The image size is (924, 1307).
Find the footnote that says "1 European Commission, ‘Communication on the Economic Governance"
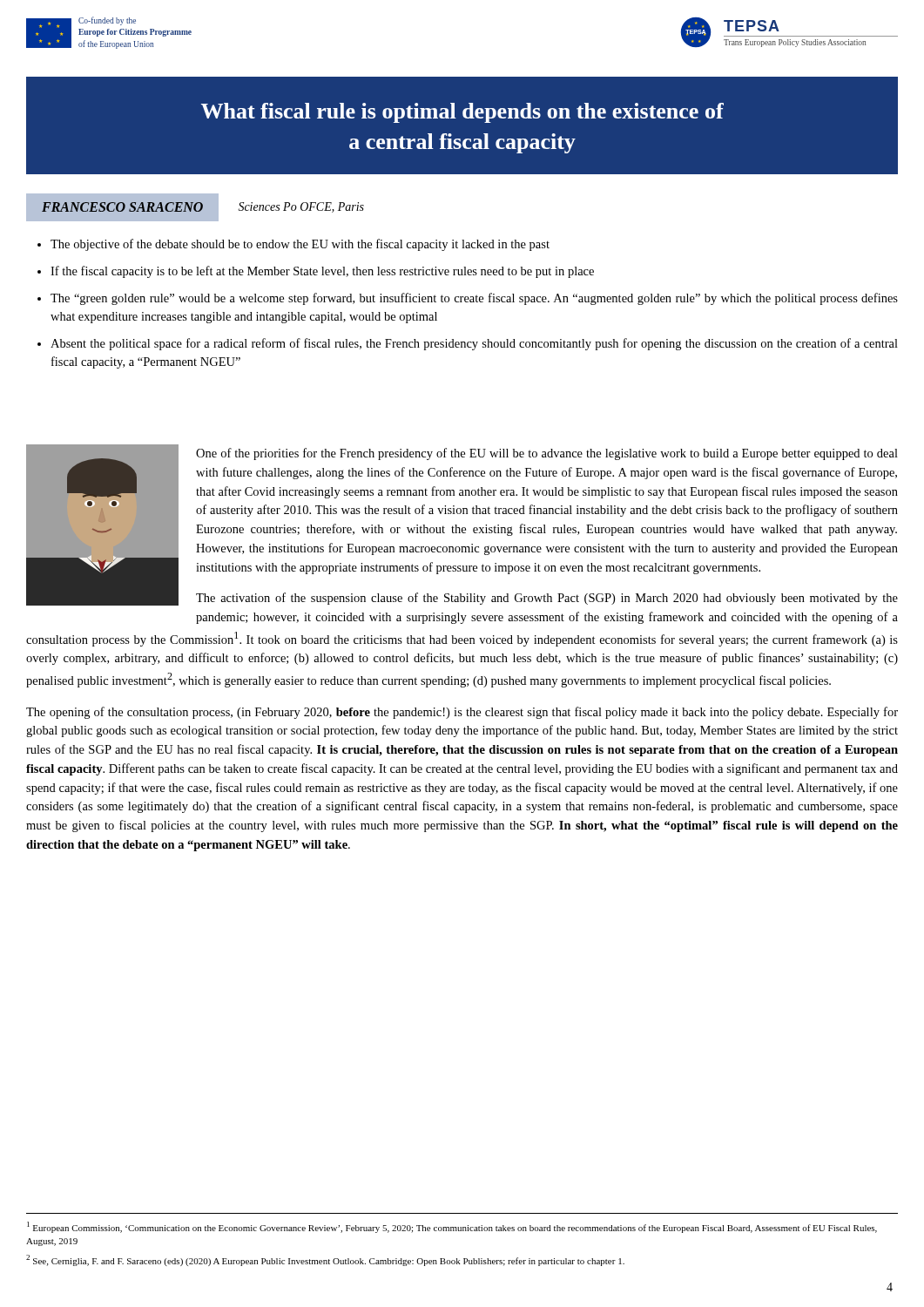(x=452, y=1227)
